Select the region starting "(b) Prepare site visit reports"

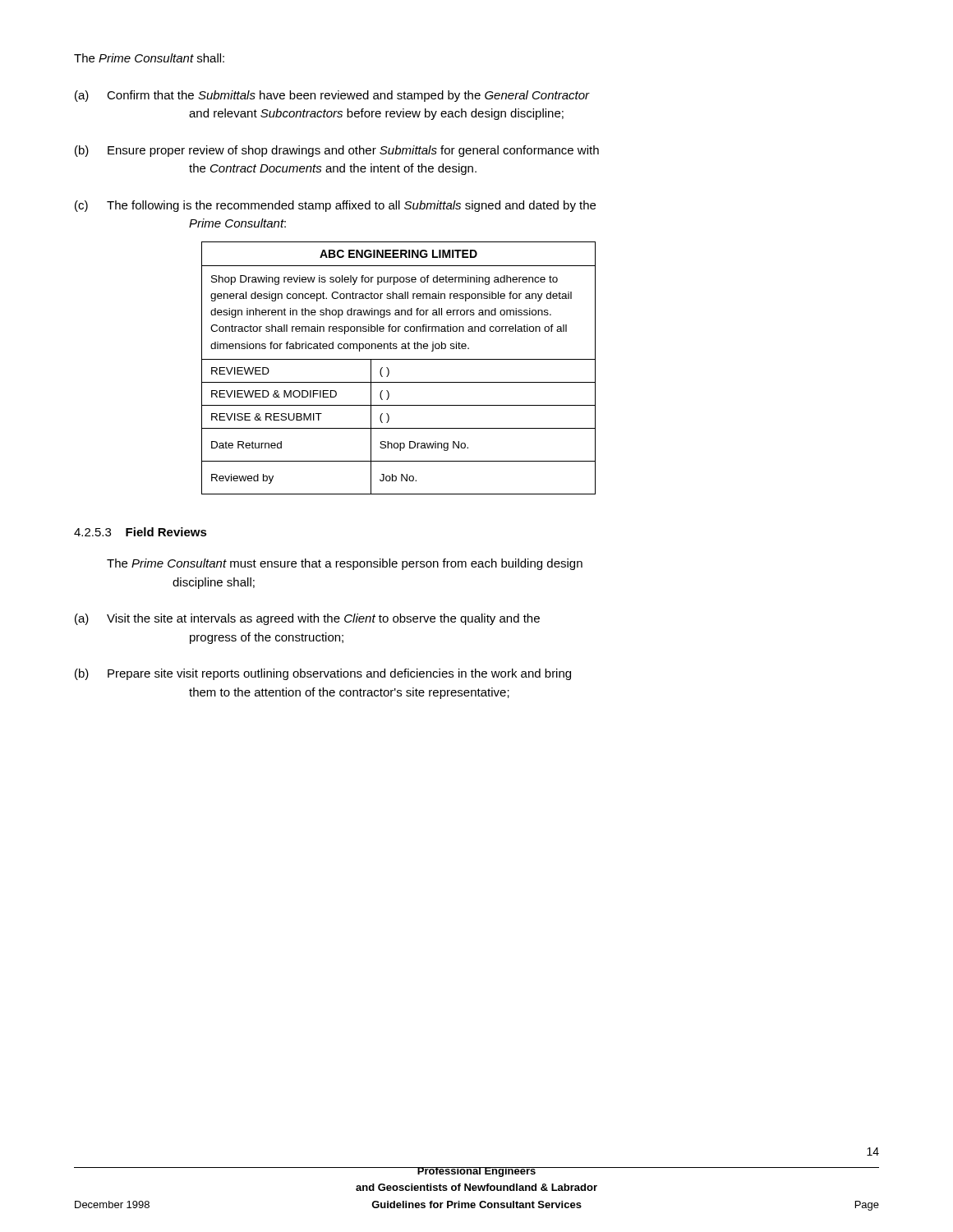pos(476,683)
